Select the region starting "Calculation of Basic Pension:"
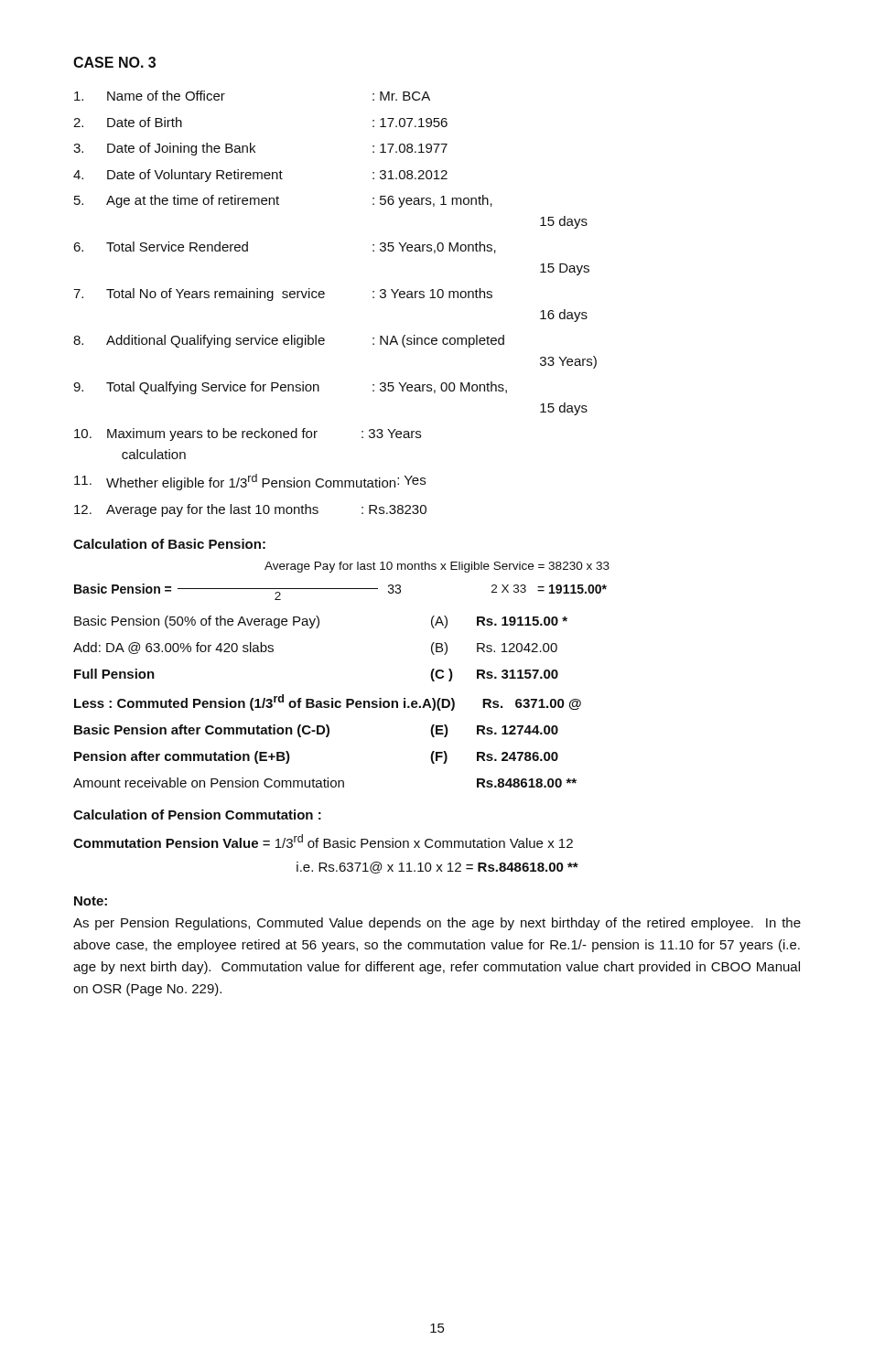Viewport: 874px width, 1372px height. 170,544
